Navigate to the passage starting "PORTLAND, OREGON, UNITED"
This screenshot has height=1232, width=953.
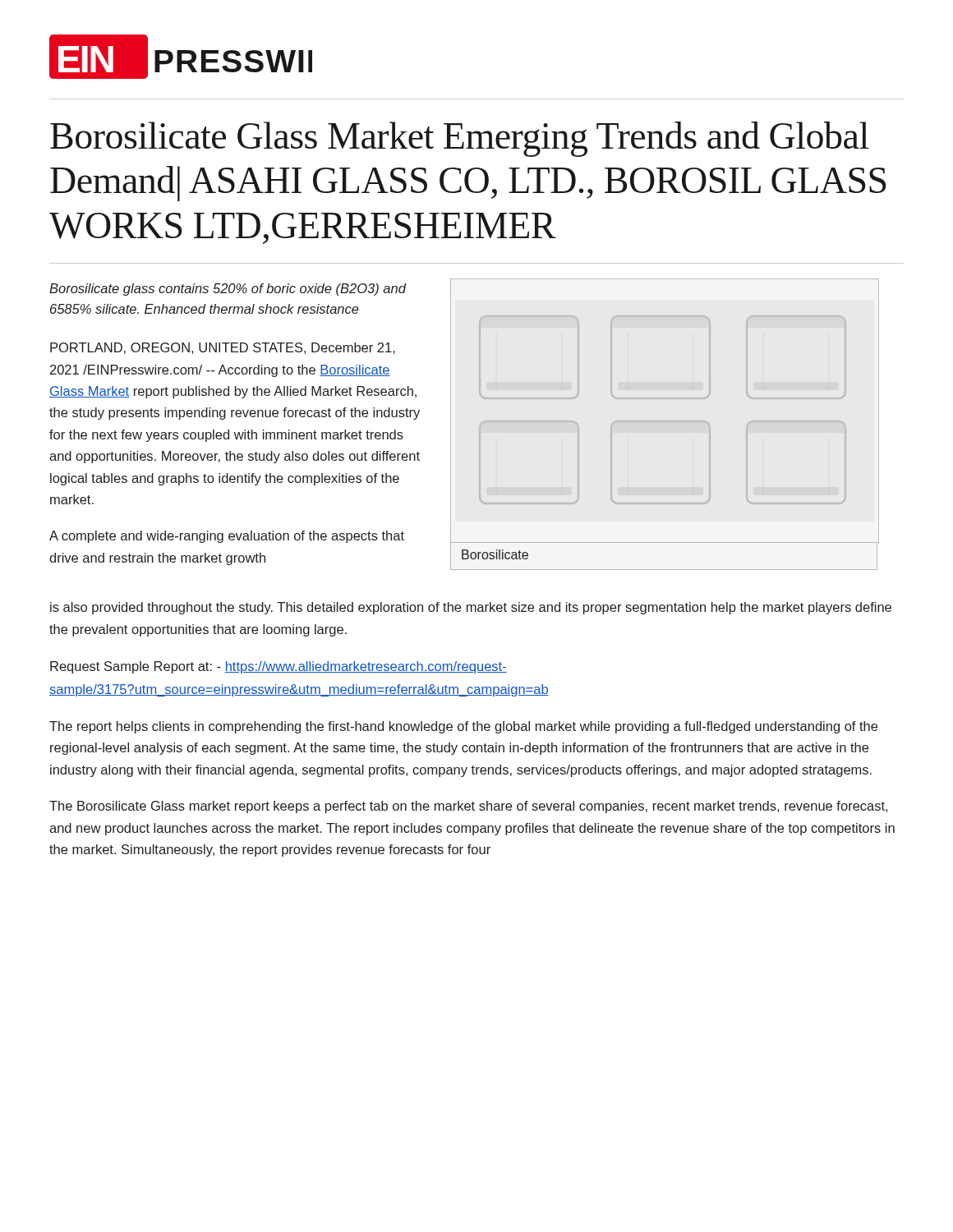point(235,424)
